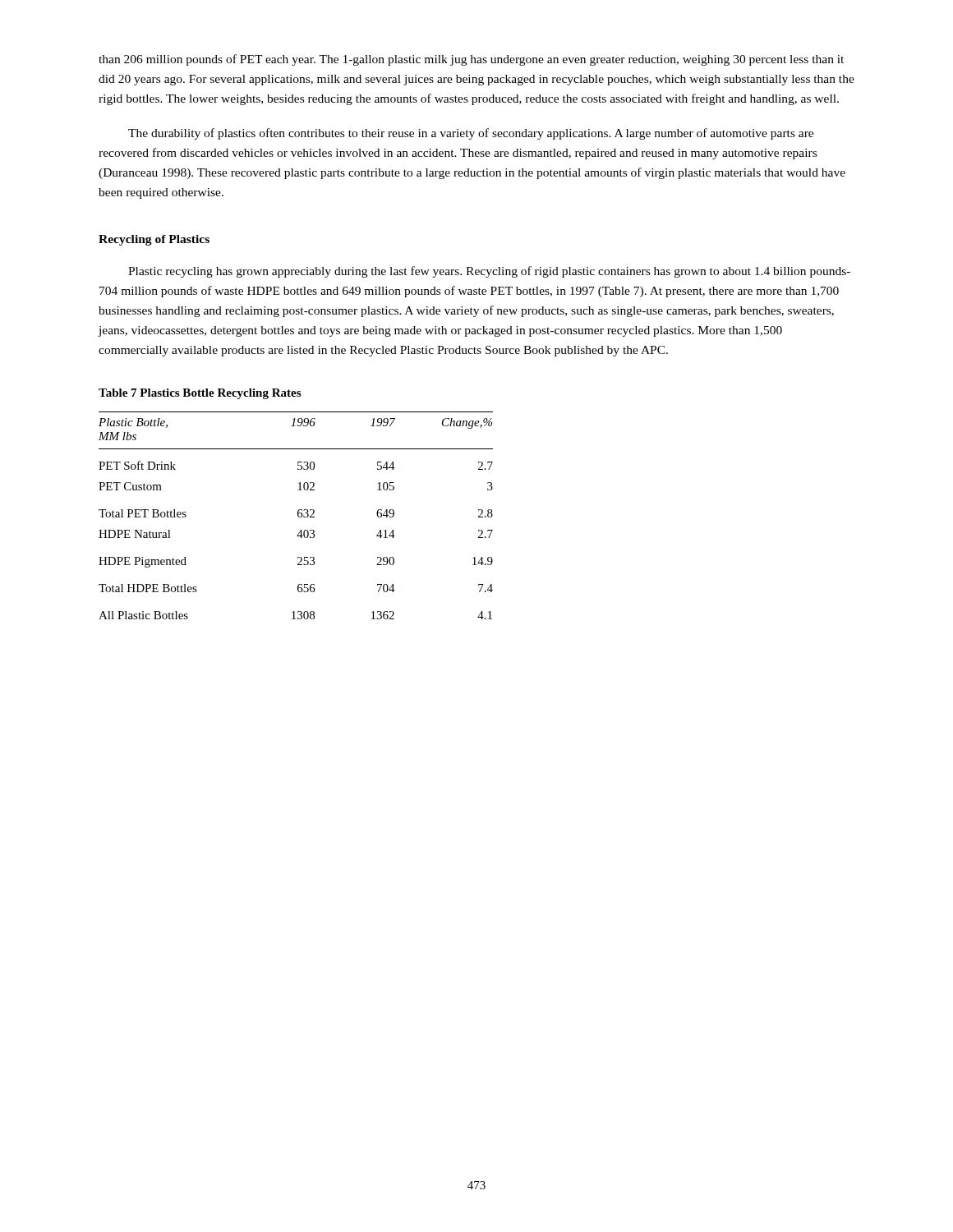Locate the block starting "The durability of plastics often contributes to their"
Image resolution: width=953 pixels, height=1232 pixels.
click(472, 162)
